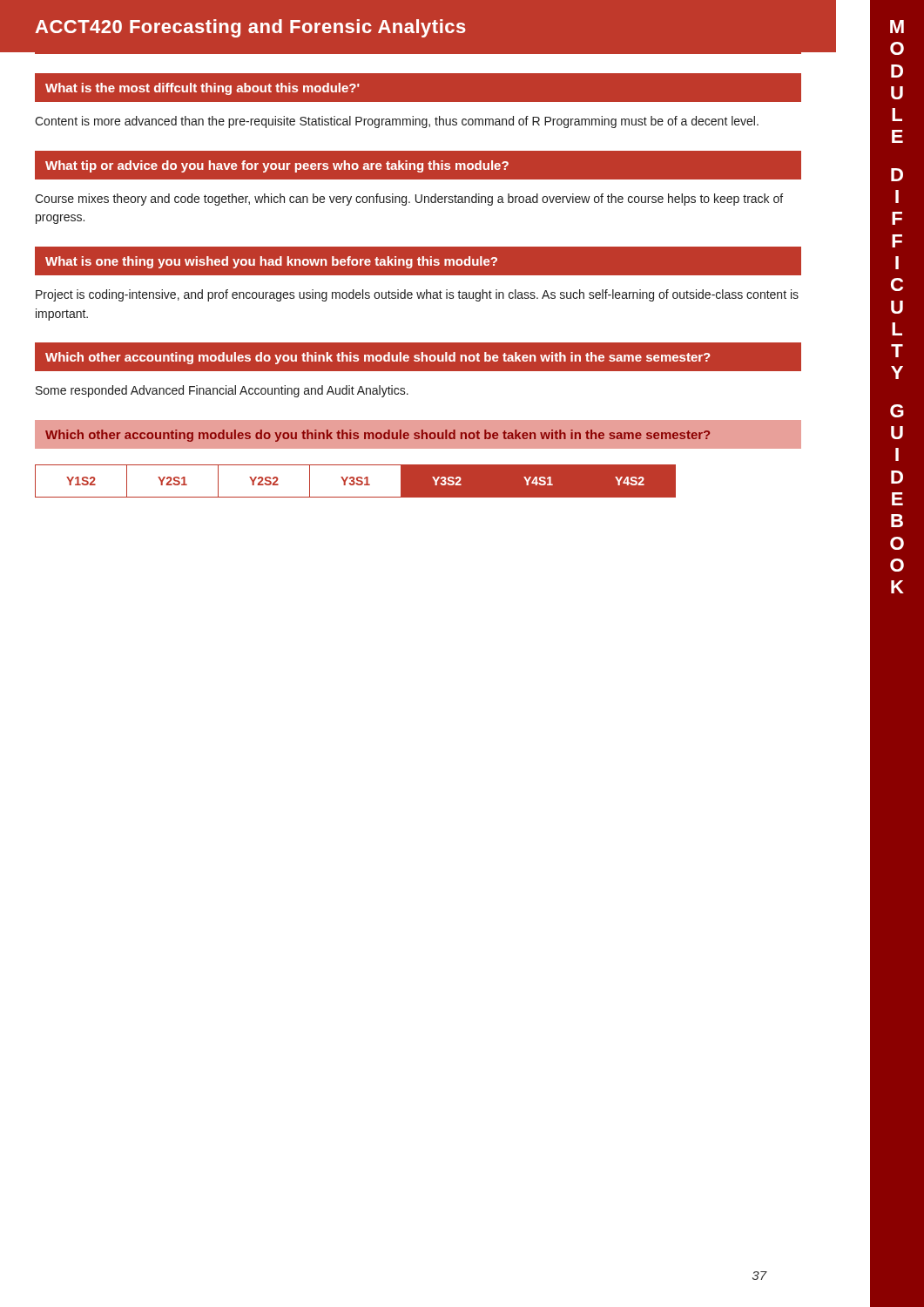The width and height of the screenshot is (924, 1307).
Task: Point to the block beginning "Project is coding-intensive, and prof encourages"
Action: click(x=418, y=305)
